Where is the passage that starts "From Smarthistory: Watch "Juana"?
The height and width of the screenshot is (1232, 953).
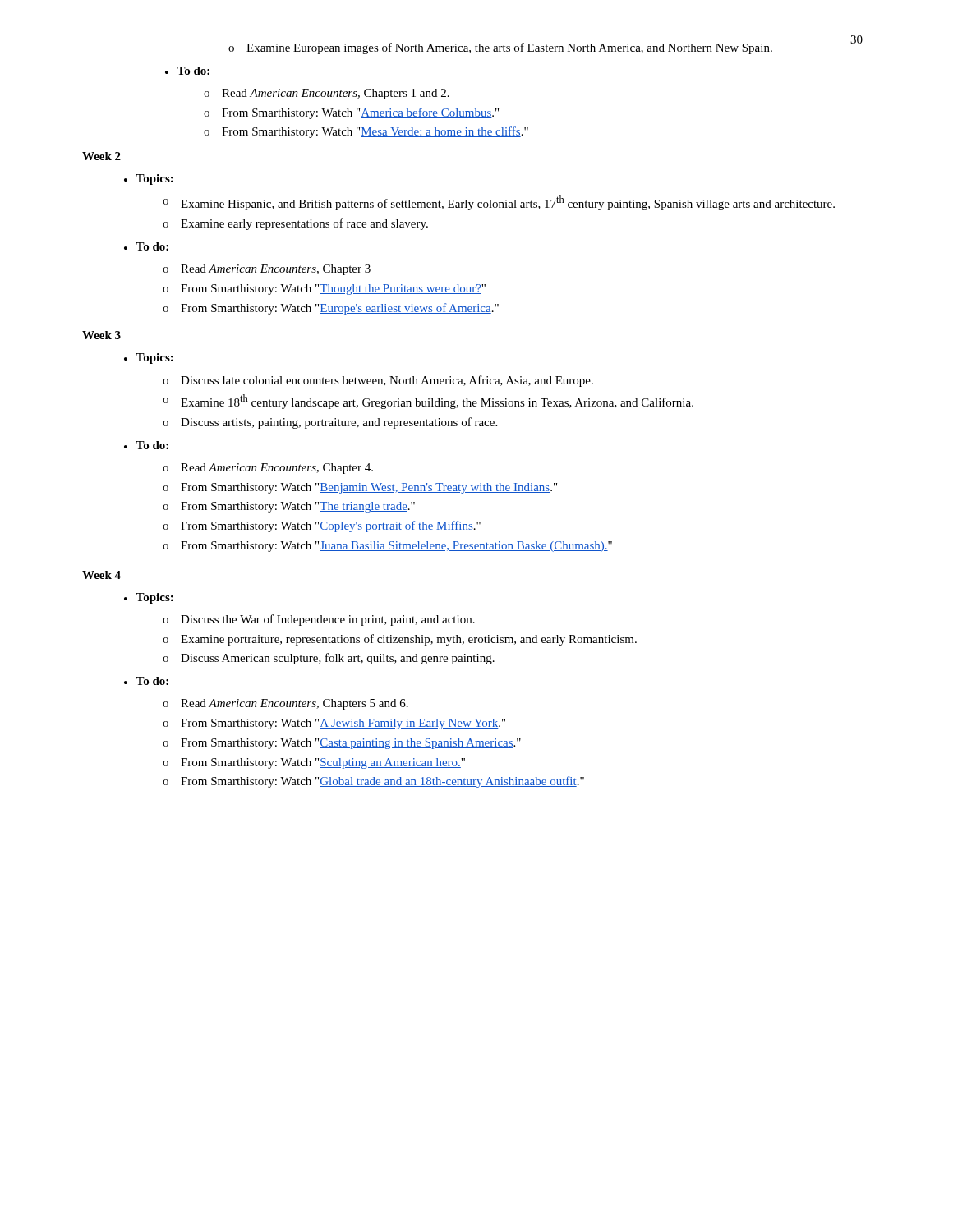click(509, 546)
